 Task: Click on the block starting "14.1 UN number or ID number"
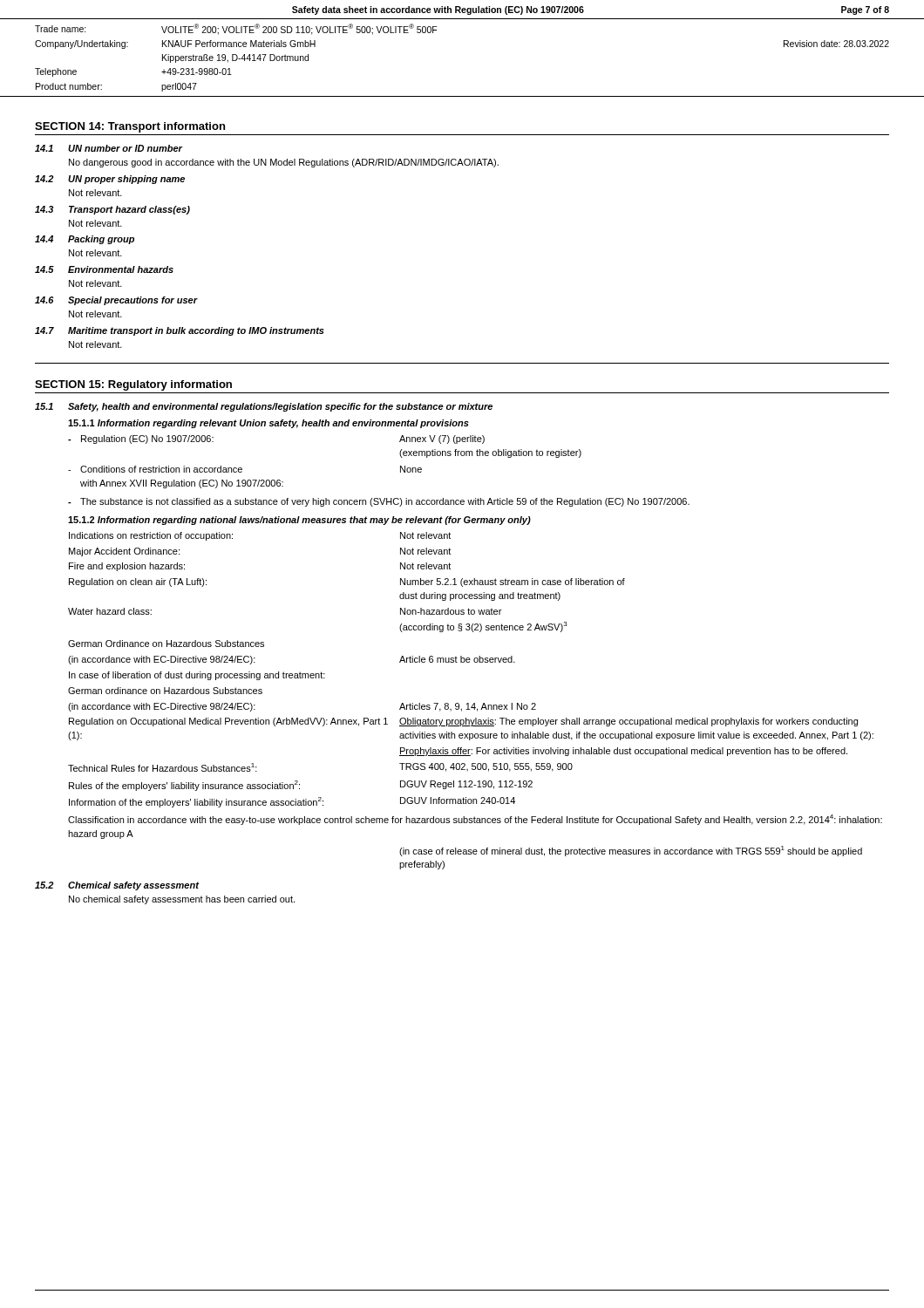267,156
